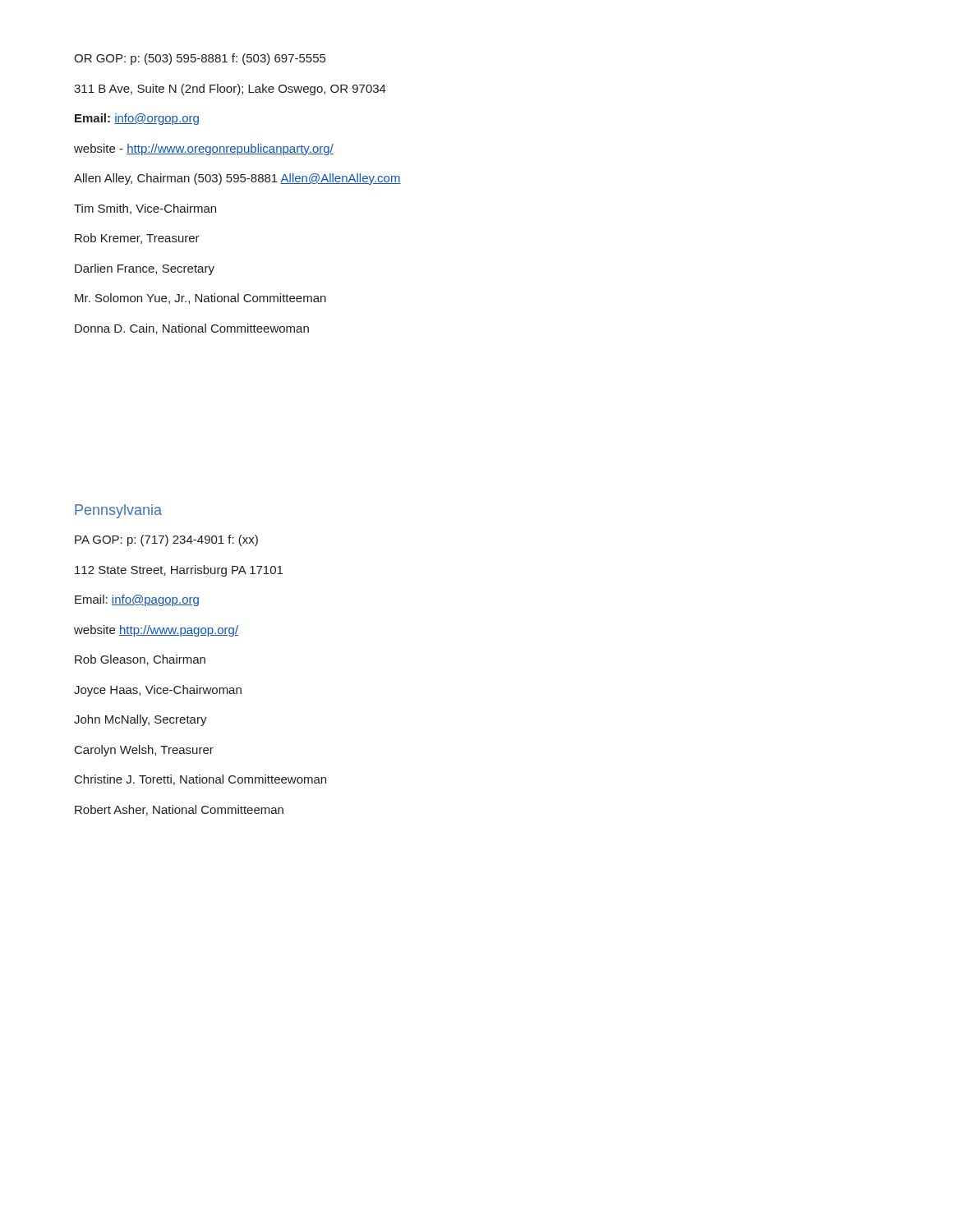The height and width of the screenshot is (1232, 953).
Task: Click on the text containing "John McNally, Secretary"
Action: (x=140, y=719)
